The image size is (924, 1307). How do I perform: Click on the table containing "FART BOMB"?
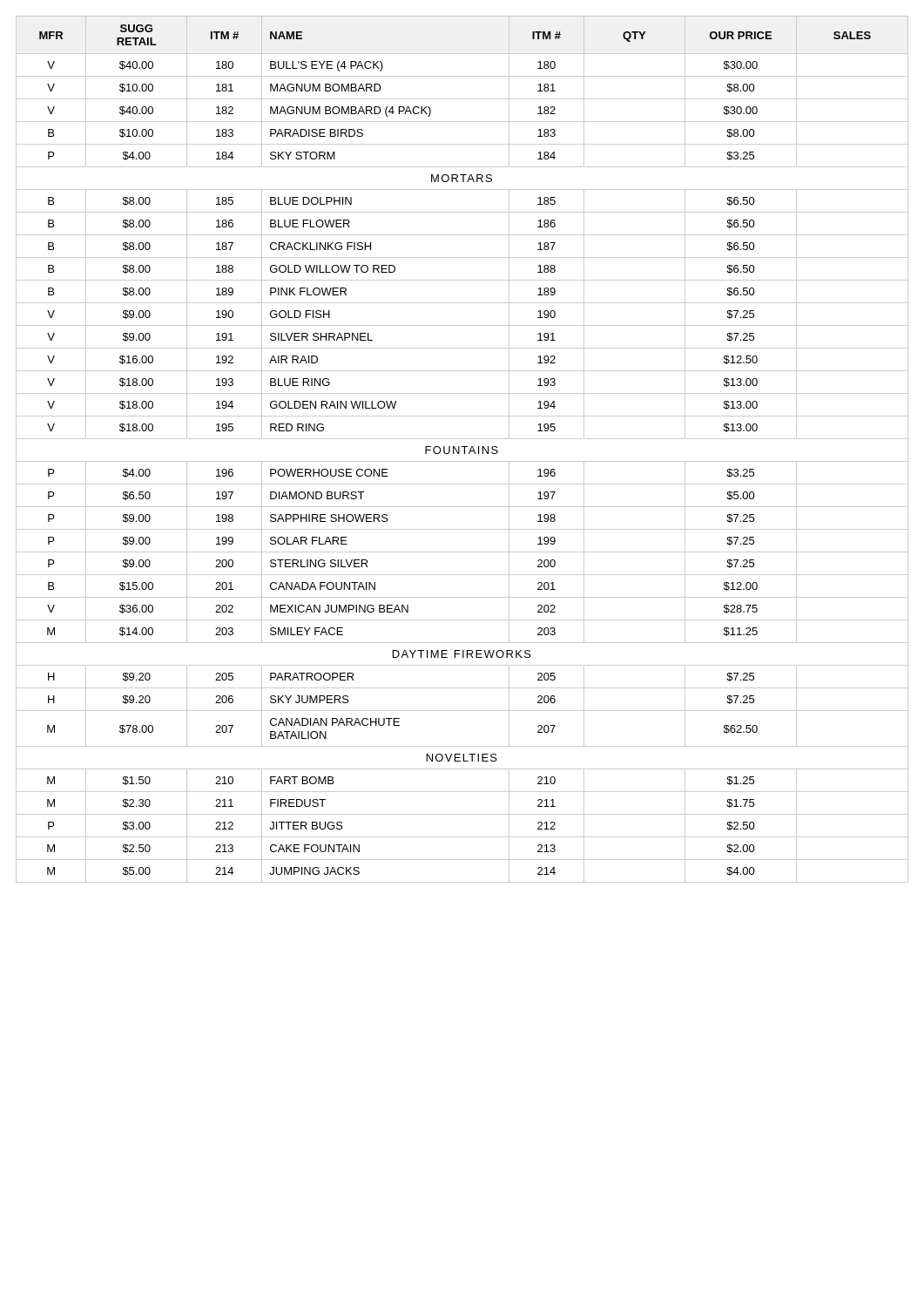pos(462,449)
